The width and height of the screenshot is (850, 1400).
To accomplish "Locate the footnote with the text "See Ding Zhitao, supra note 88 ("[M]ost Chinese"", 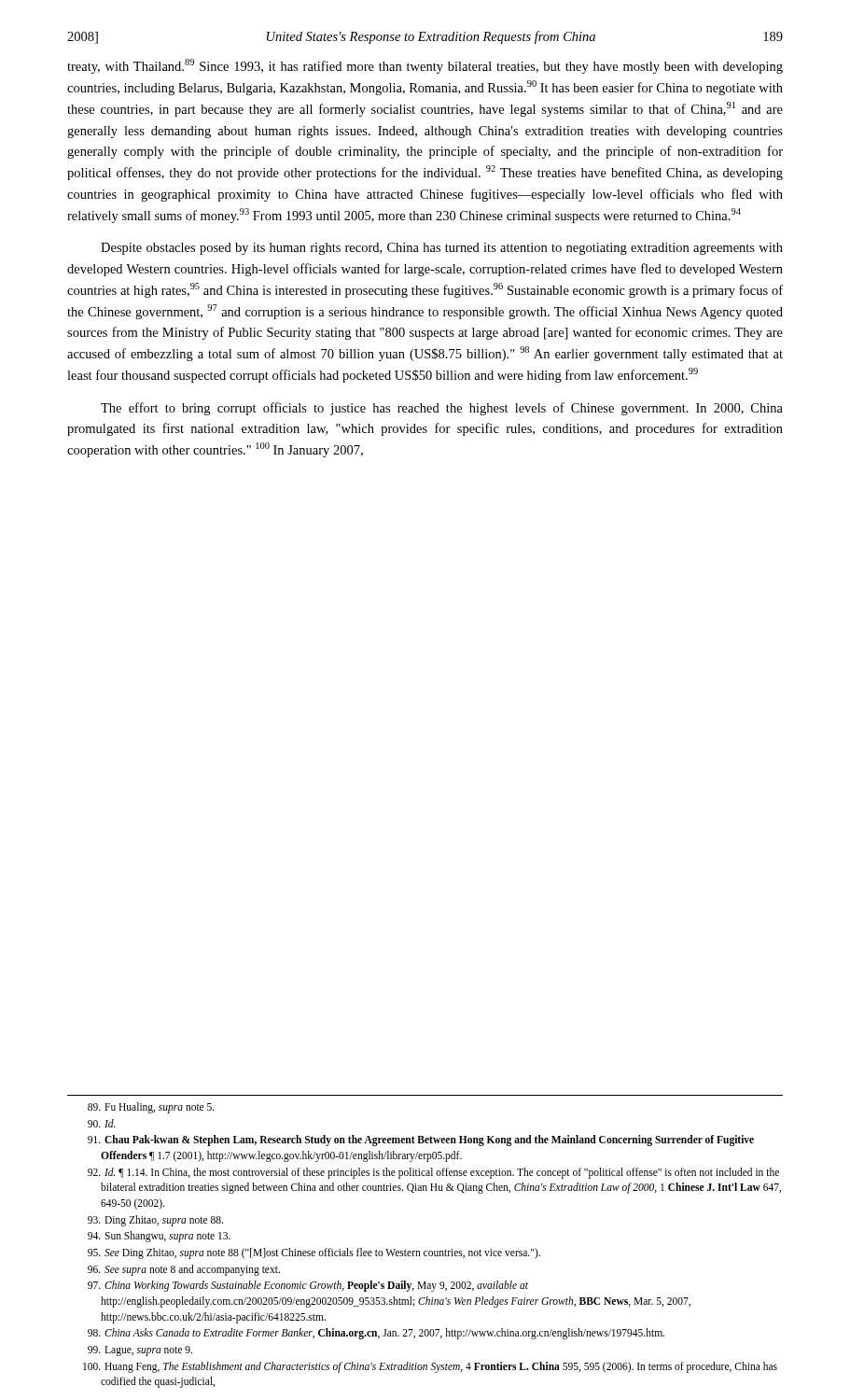I will tap(304, 1253).
